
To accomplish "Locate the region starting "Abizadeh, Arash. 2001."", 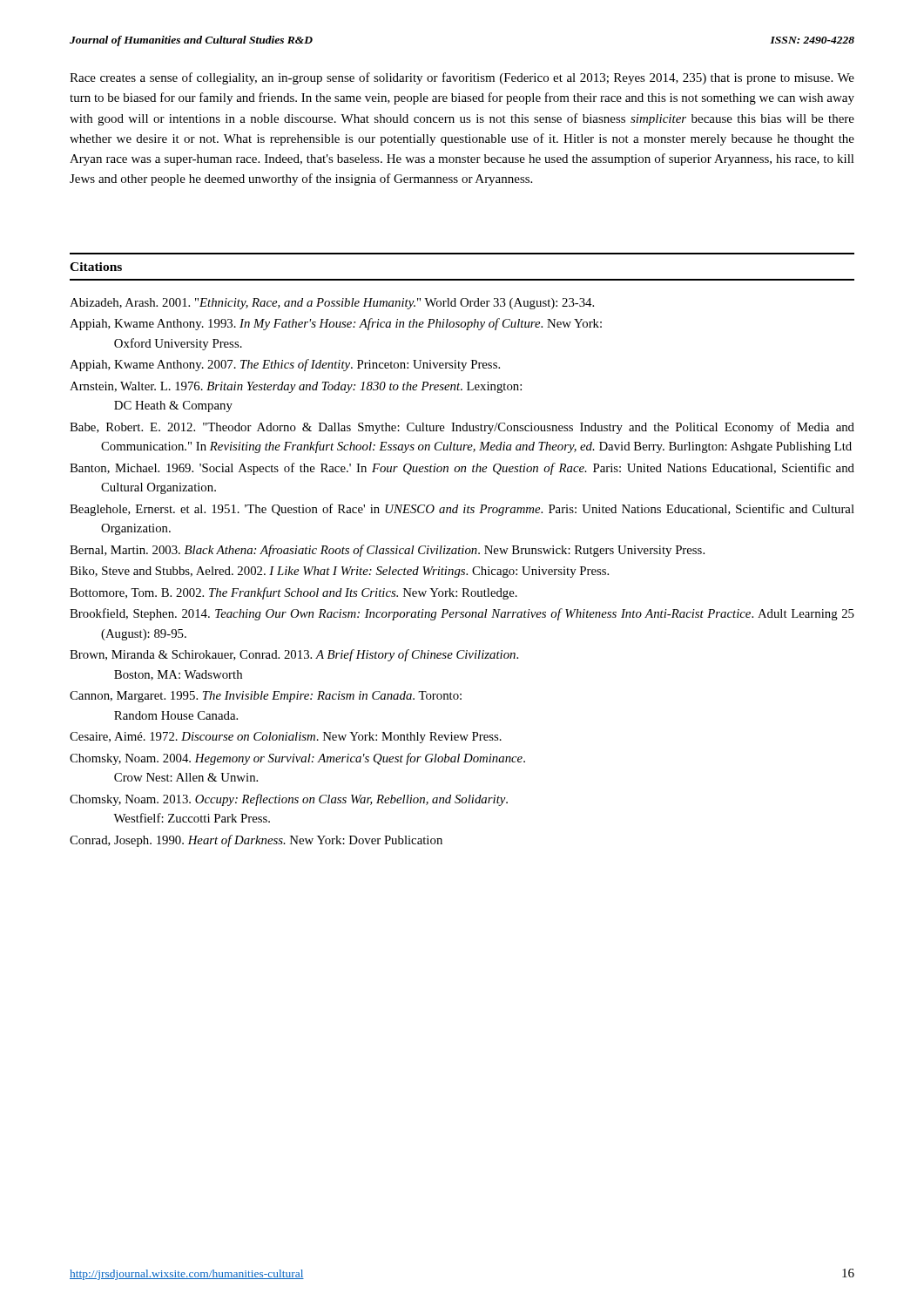I will point(332,302).
